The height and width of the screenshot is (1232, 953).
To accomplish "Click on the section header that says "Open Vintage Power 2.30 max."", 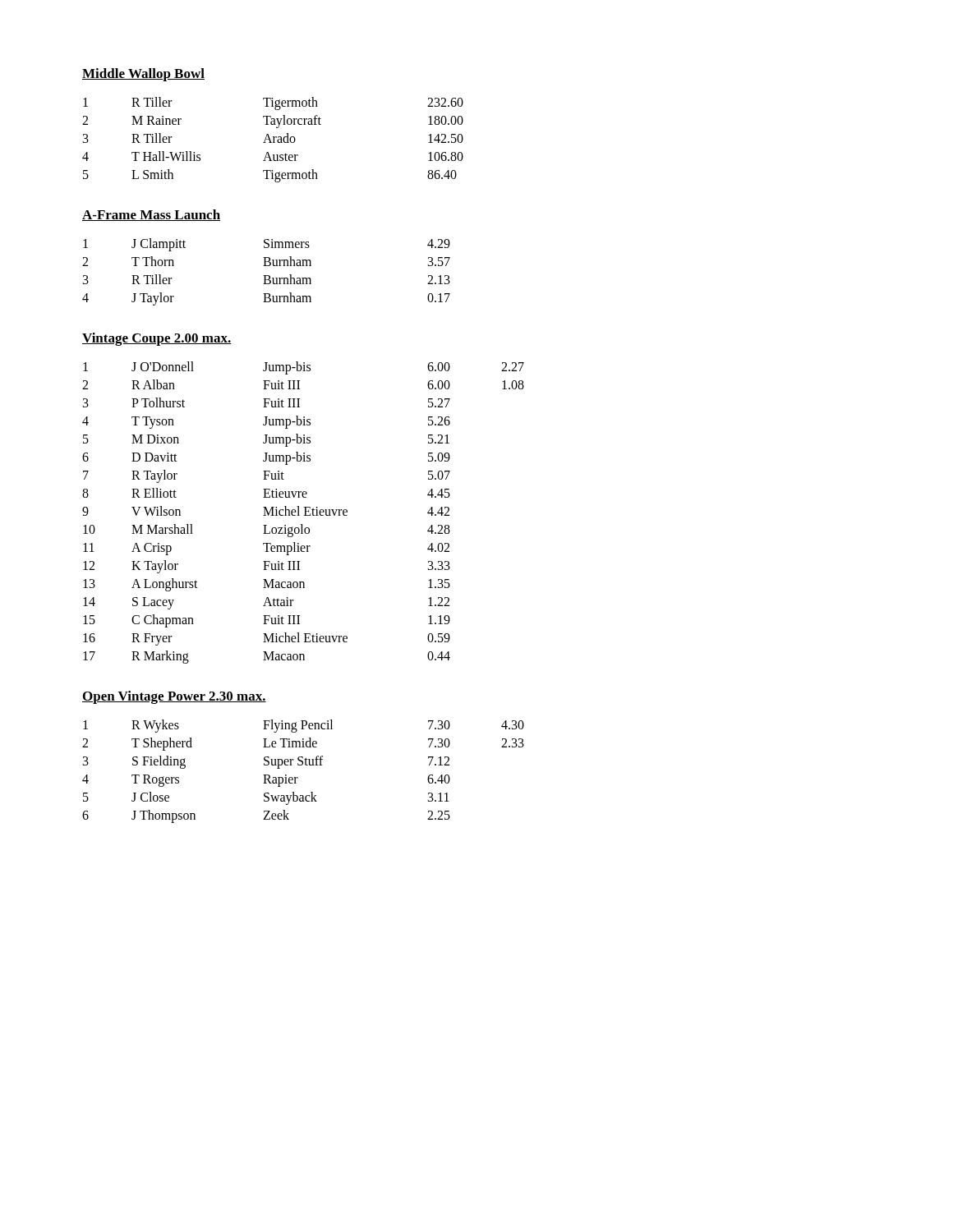I will point(174,696).
